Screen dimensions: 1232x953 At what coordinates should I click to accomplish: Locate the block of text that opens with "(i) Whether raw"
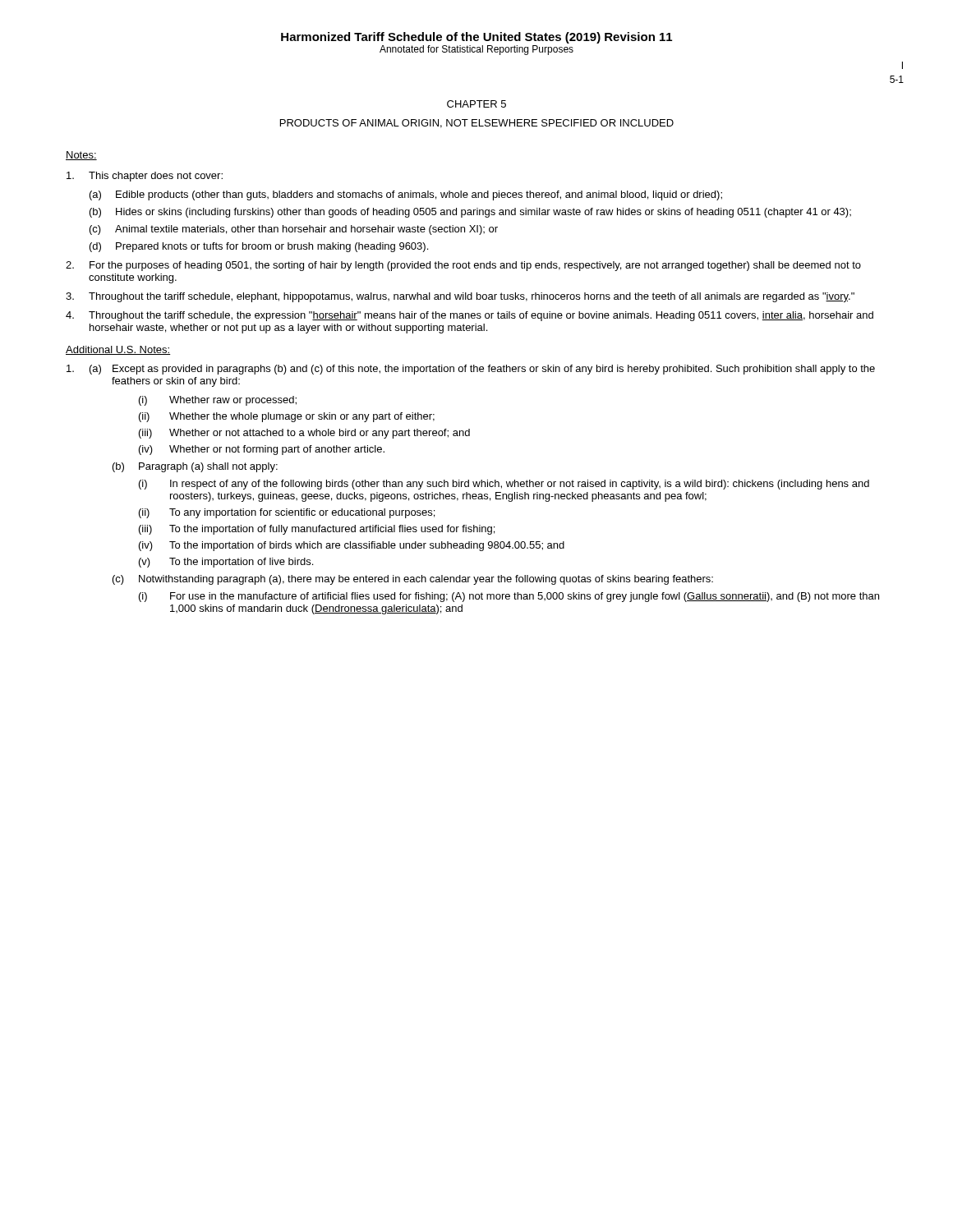[218, 401]
